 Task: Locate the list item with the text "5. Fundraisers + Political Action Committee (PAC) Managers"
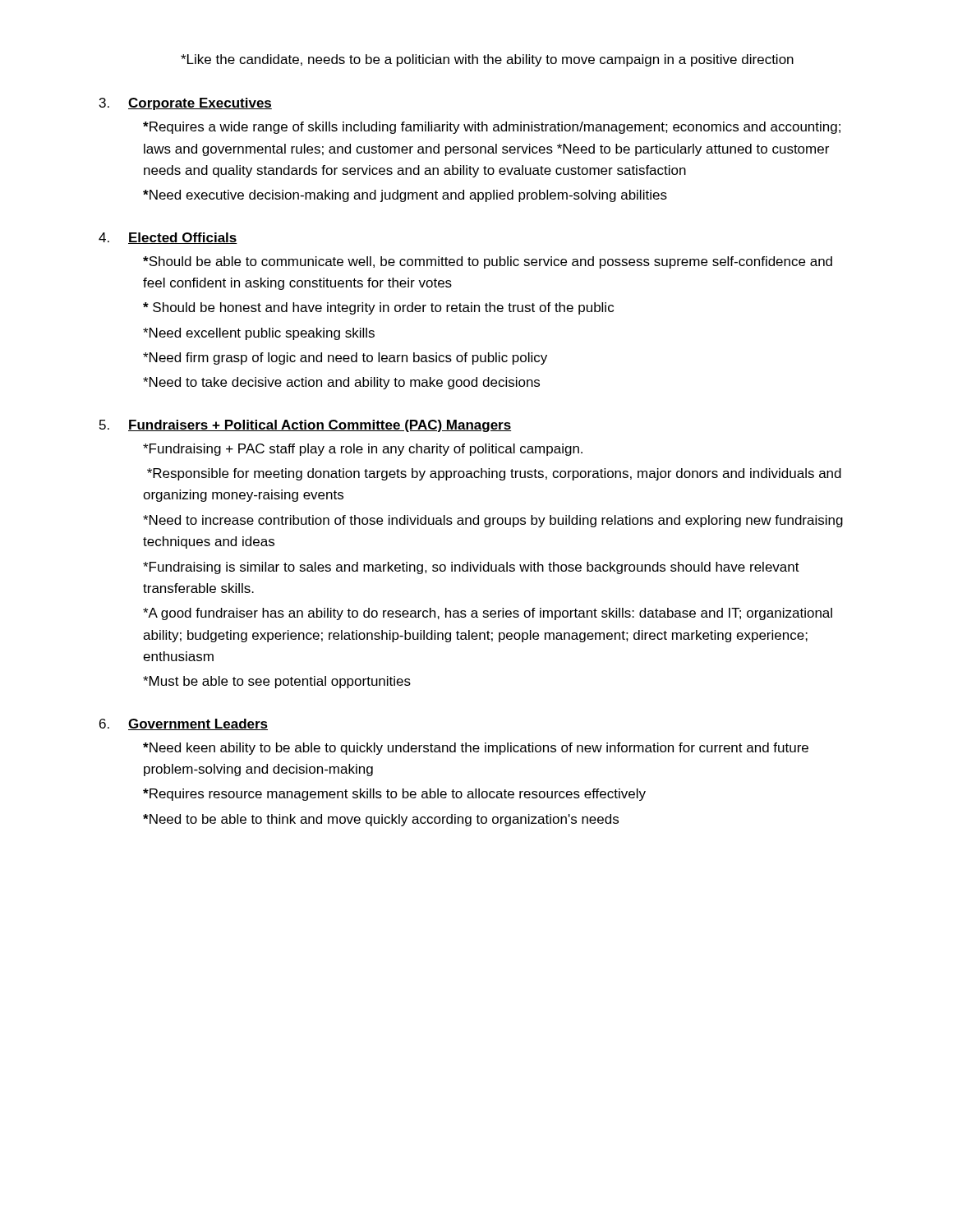coord(476,555)
